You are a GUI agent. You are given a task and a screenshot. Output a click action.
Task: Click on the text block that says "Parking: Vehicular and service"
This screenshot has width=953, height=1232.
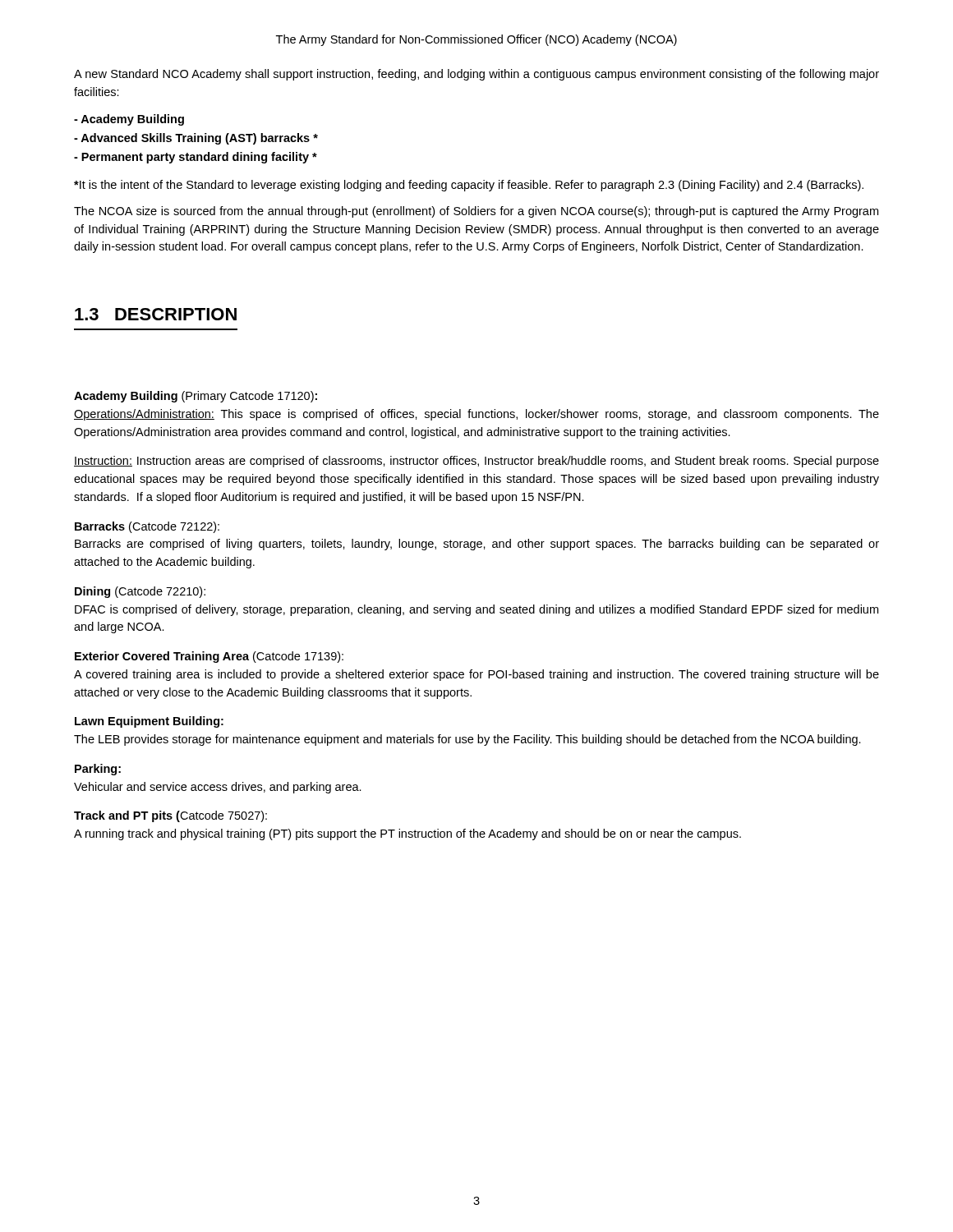[x=218, y=778]
